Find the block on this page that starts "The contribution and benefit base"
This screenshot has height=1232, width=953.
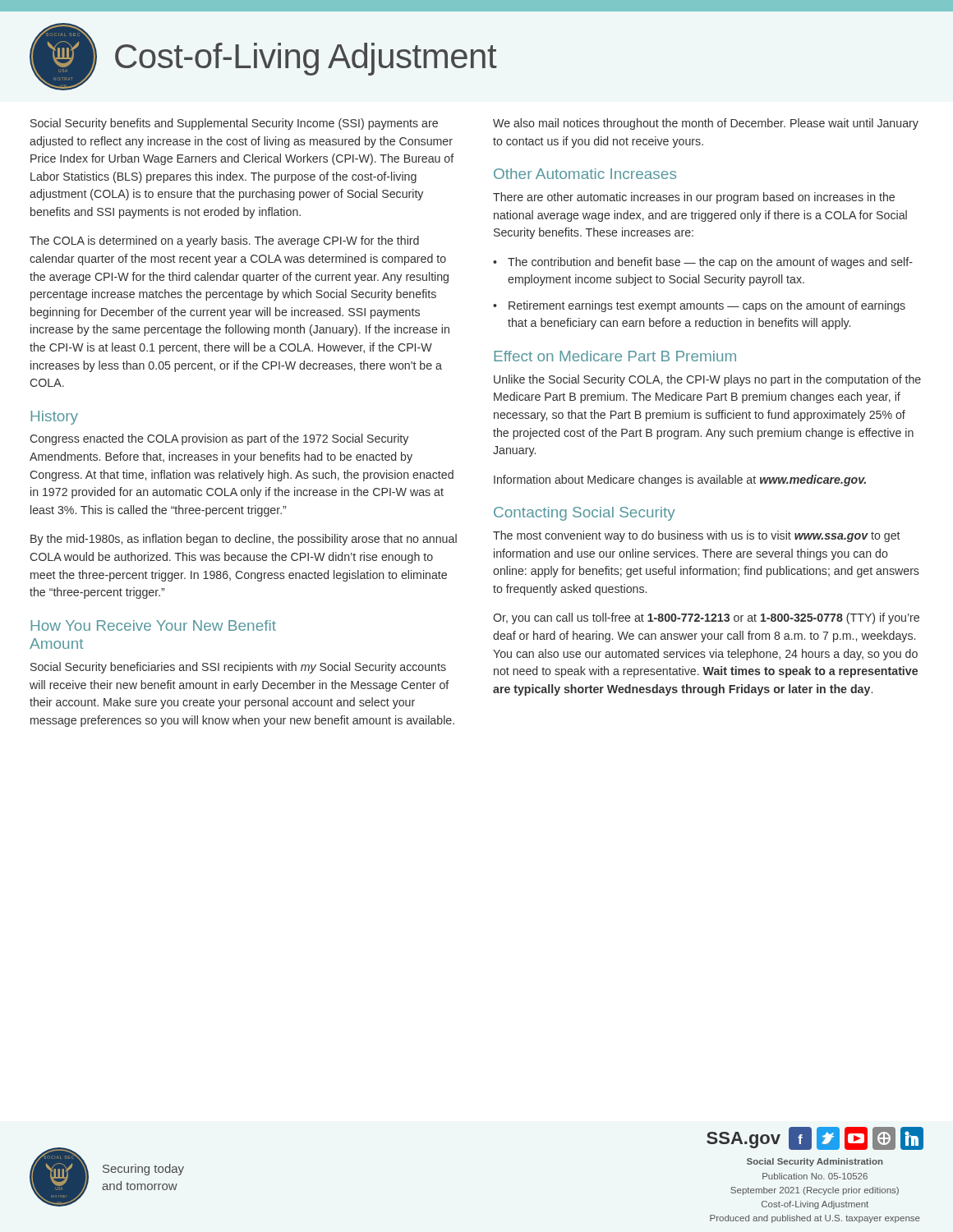[710, 271]
